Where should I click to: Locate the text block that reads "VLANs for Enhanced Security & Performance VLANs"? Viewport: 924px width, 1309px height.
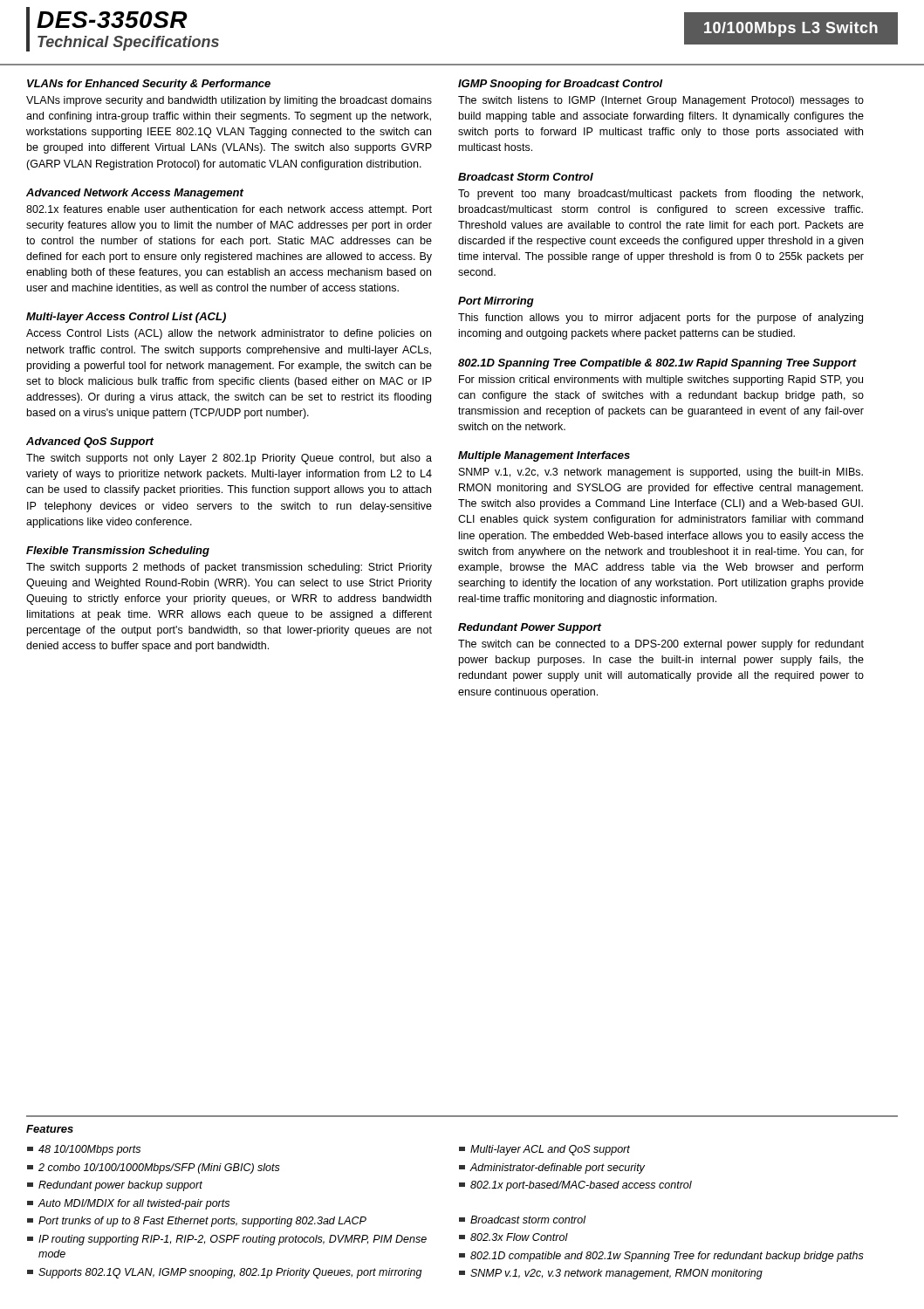[x=229, y=124]
